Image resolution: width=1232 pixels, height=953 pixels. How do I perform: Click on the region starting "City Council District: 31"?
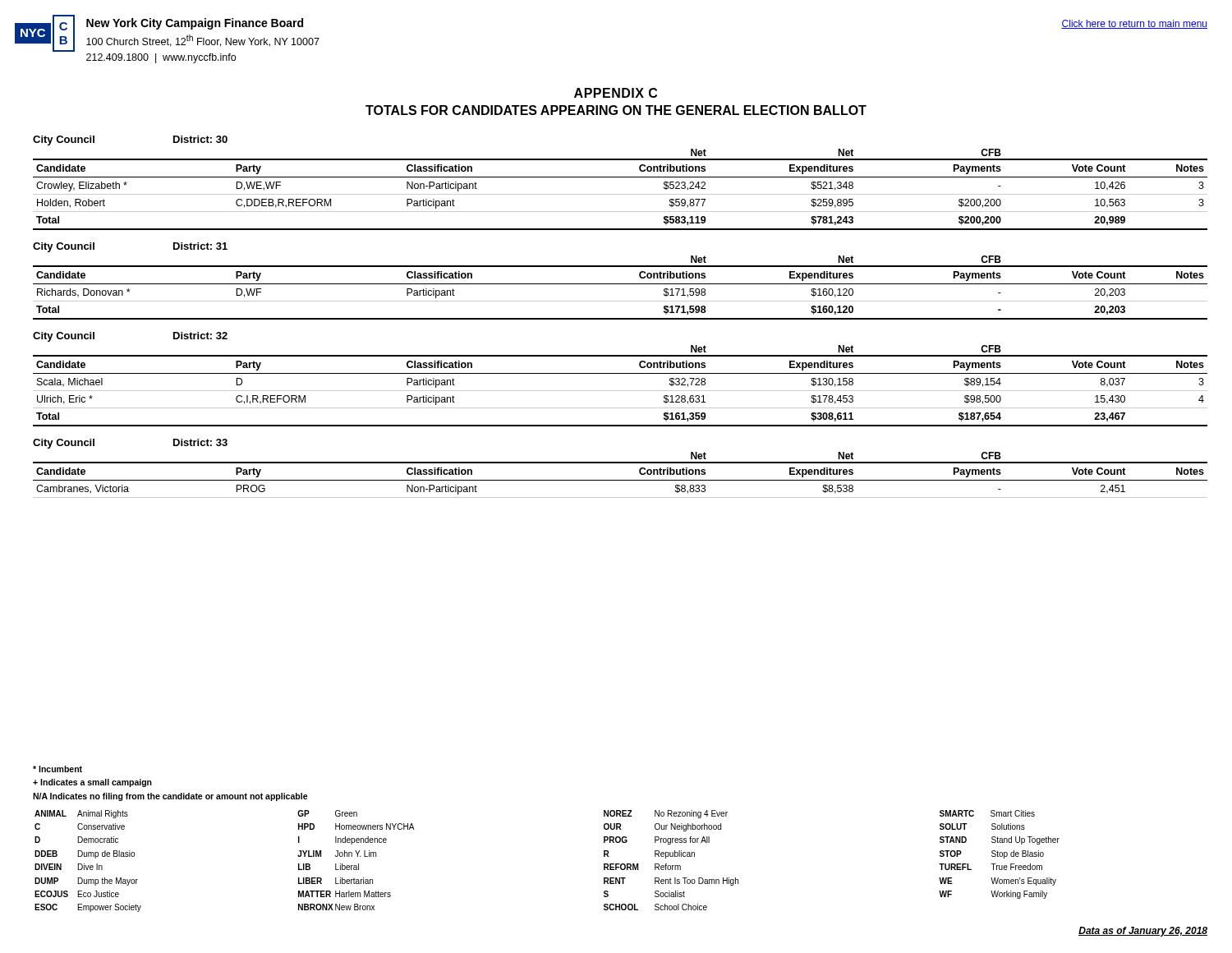tap(67, 249)
